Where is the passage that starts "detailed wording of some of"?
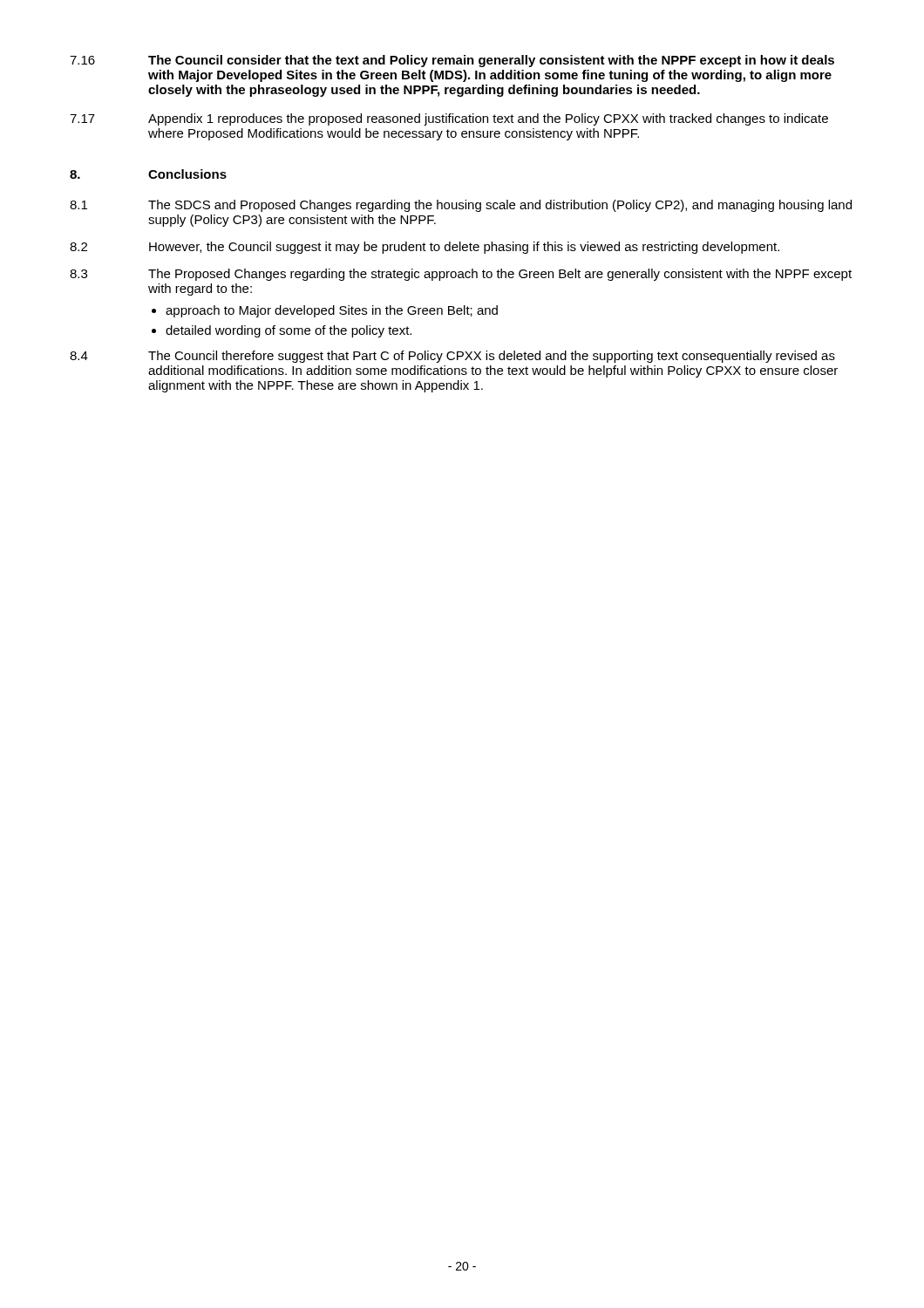The image size is (924, 1308). click(x=289, y=330)
